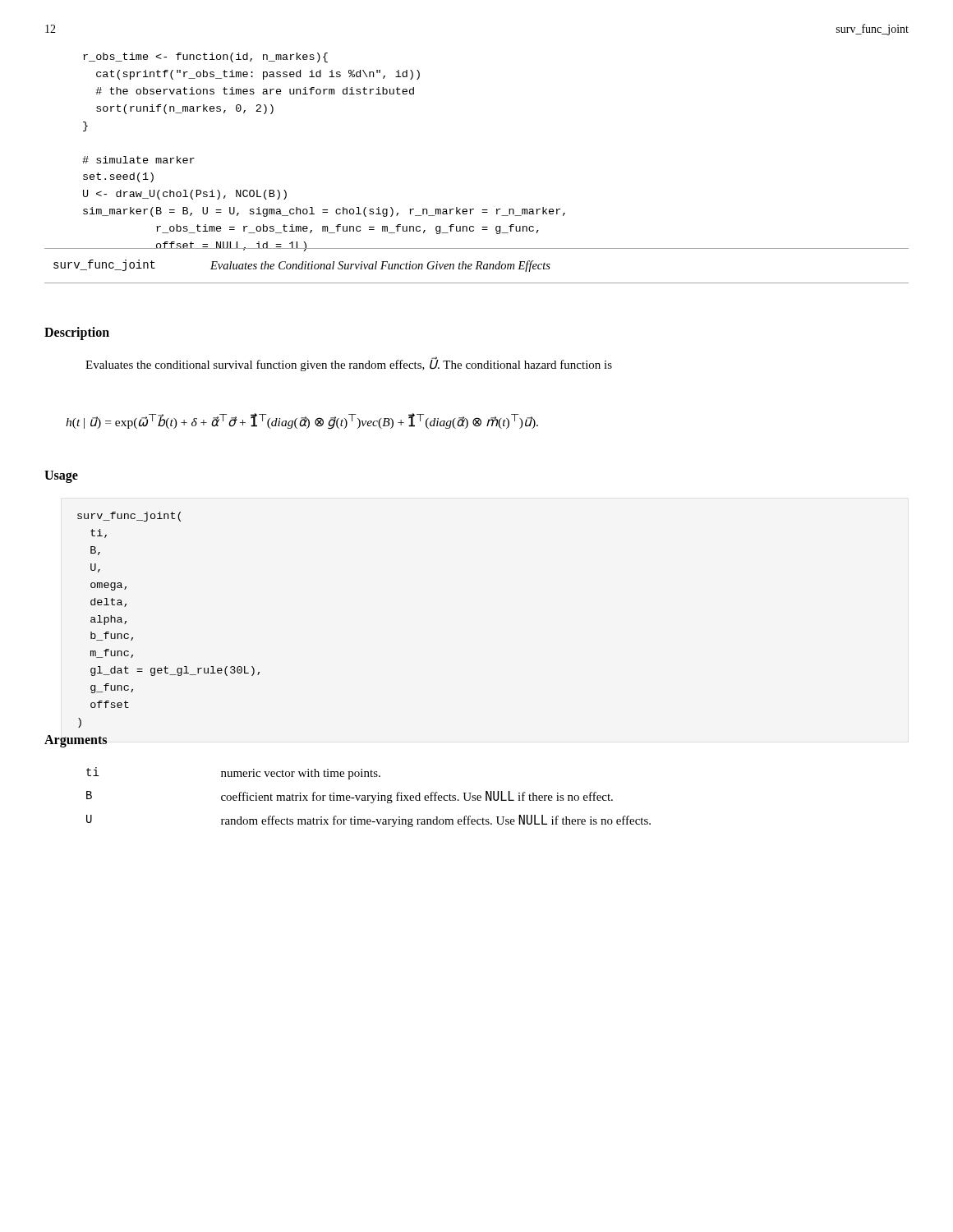The height and width of the screenshot is (1232, 953).
Task: Navigate to the text block starting "r_obs_time <- function(id, n_markes){ cat(sprintf("r_obs_time: passed id"
Action: (205, 57)
